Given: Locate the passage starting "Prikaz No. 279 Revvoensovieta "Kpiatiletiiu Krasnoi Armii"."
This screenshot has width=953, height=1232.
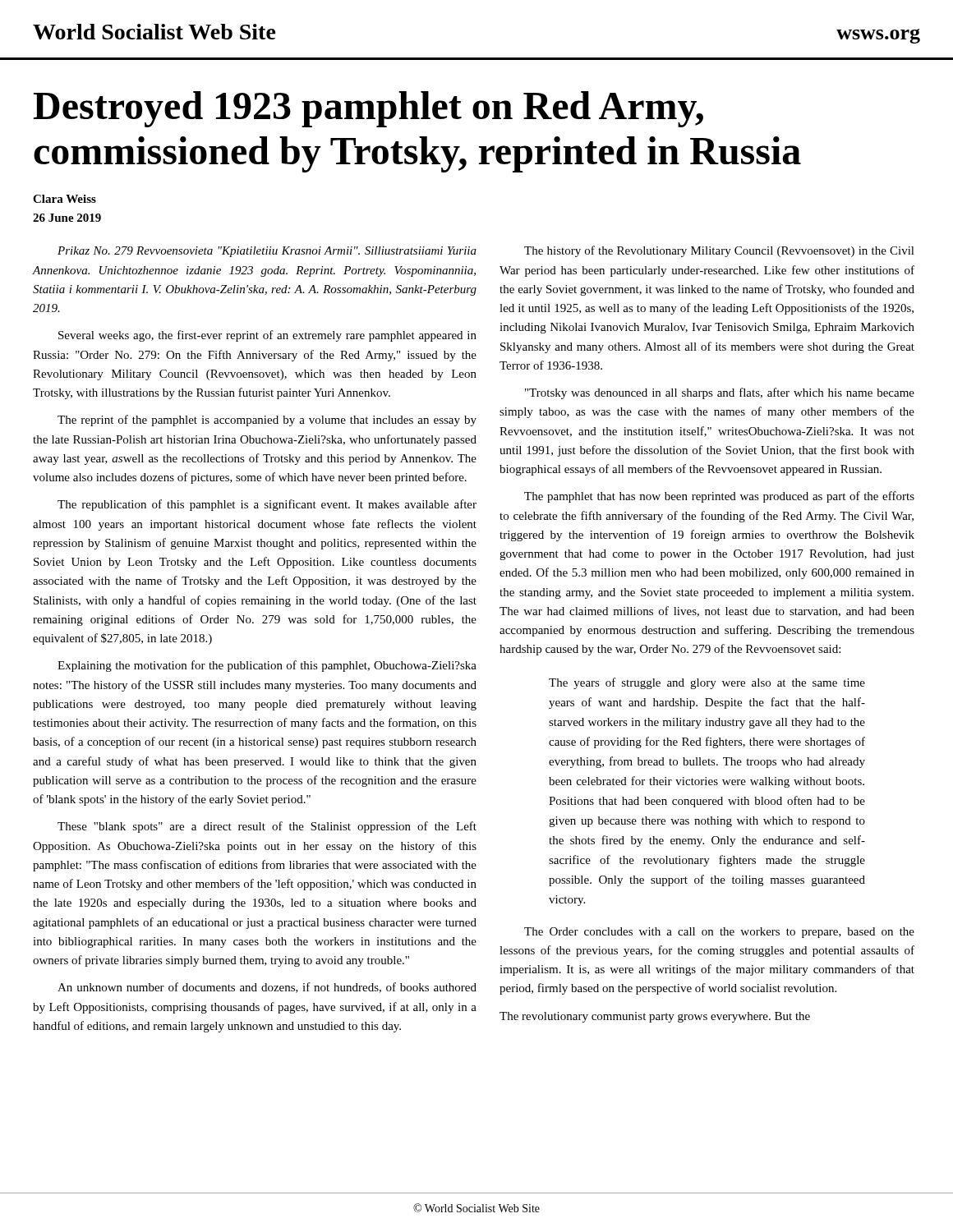Looking at the screenshot, I should point(267,252).
